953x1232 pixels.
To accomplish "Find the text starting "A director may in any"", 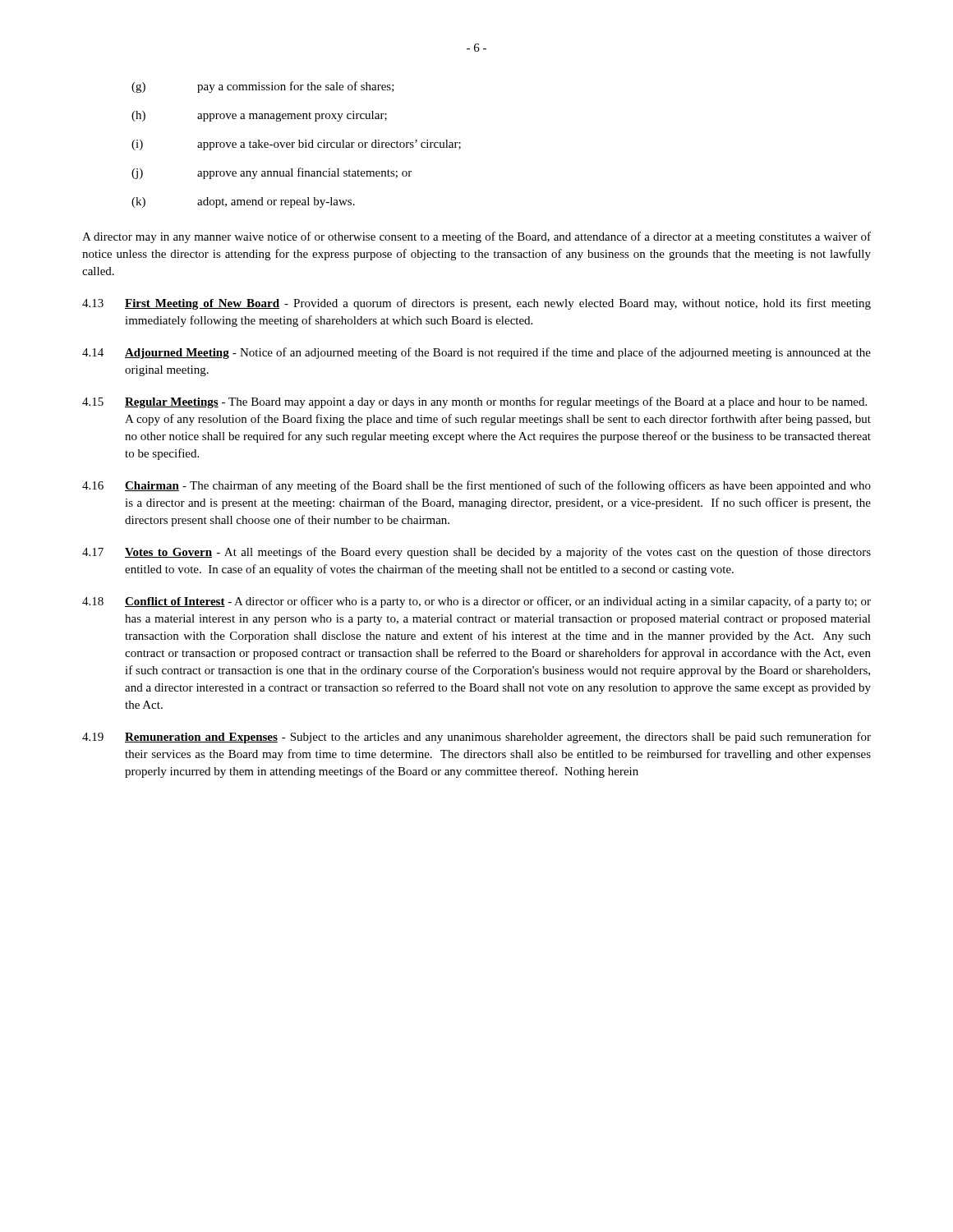I will (x=476, y=254).
